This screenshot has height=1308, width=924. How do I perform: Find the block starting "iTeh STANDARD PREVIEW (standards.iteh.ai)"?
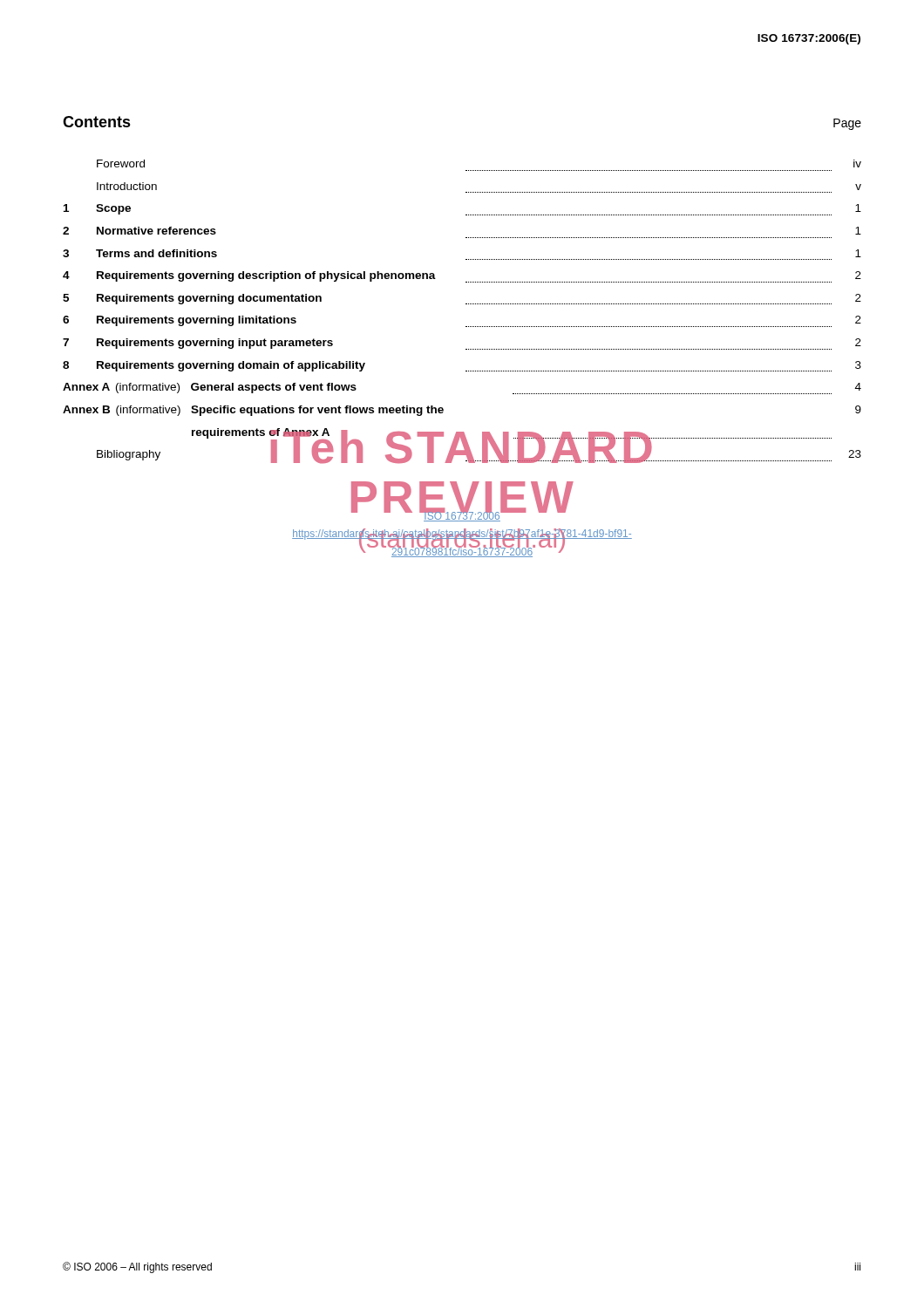pyautogui.click(x=462, y=488)
